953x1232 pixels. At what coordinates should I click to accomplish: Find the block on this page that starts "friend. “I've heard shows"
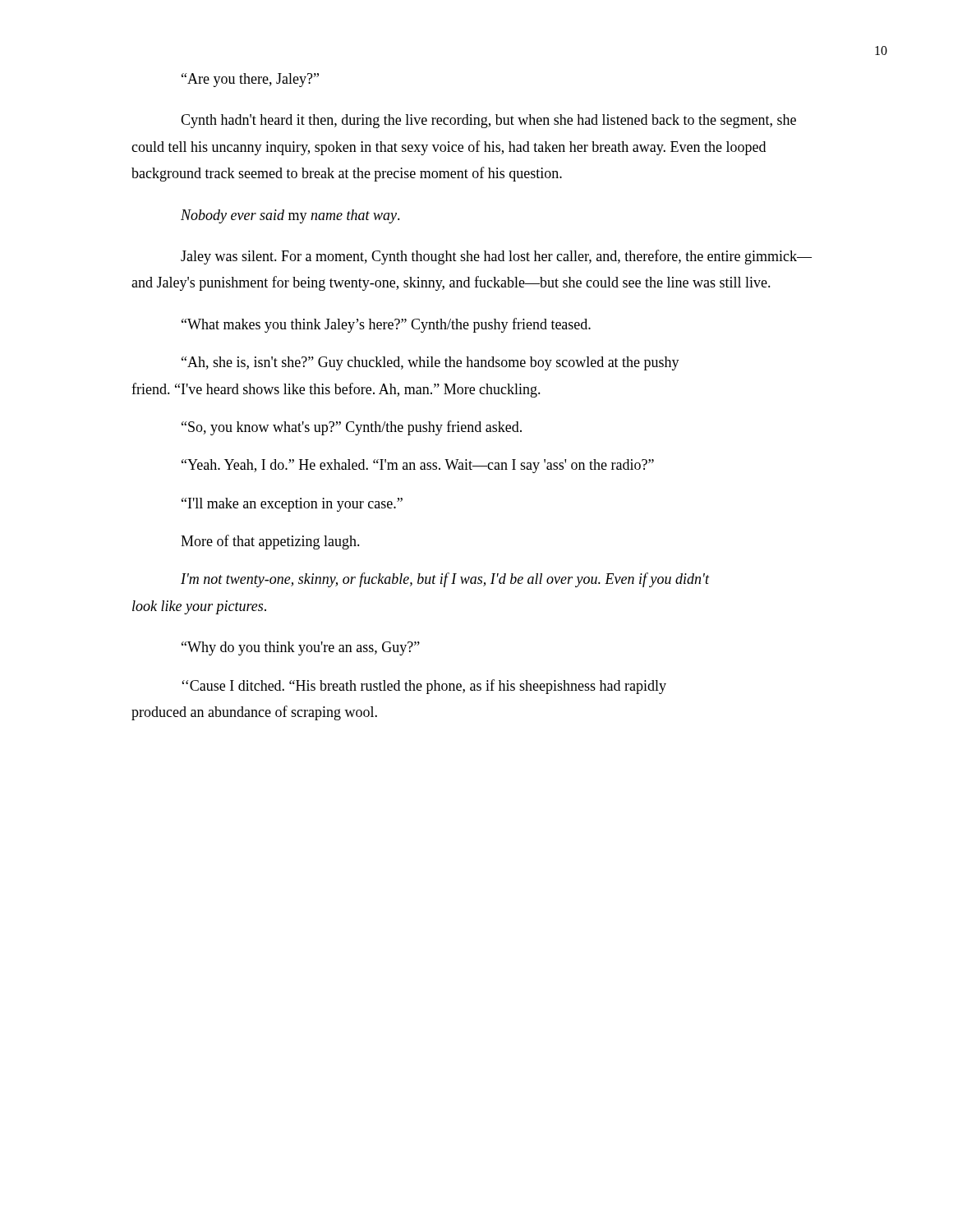(x=336, y=389)
